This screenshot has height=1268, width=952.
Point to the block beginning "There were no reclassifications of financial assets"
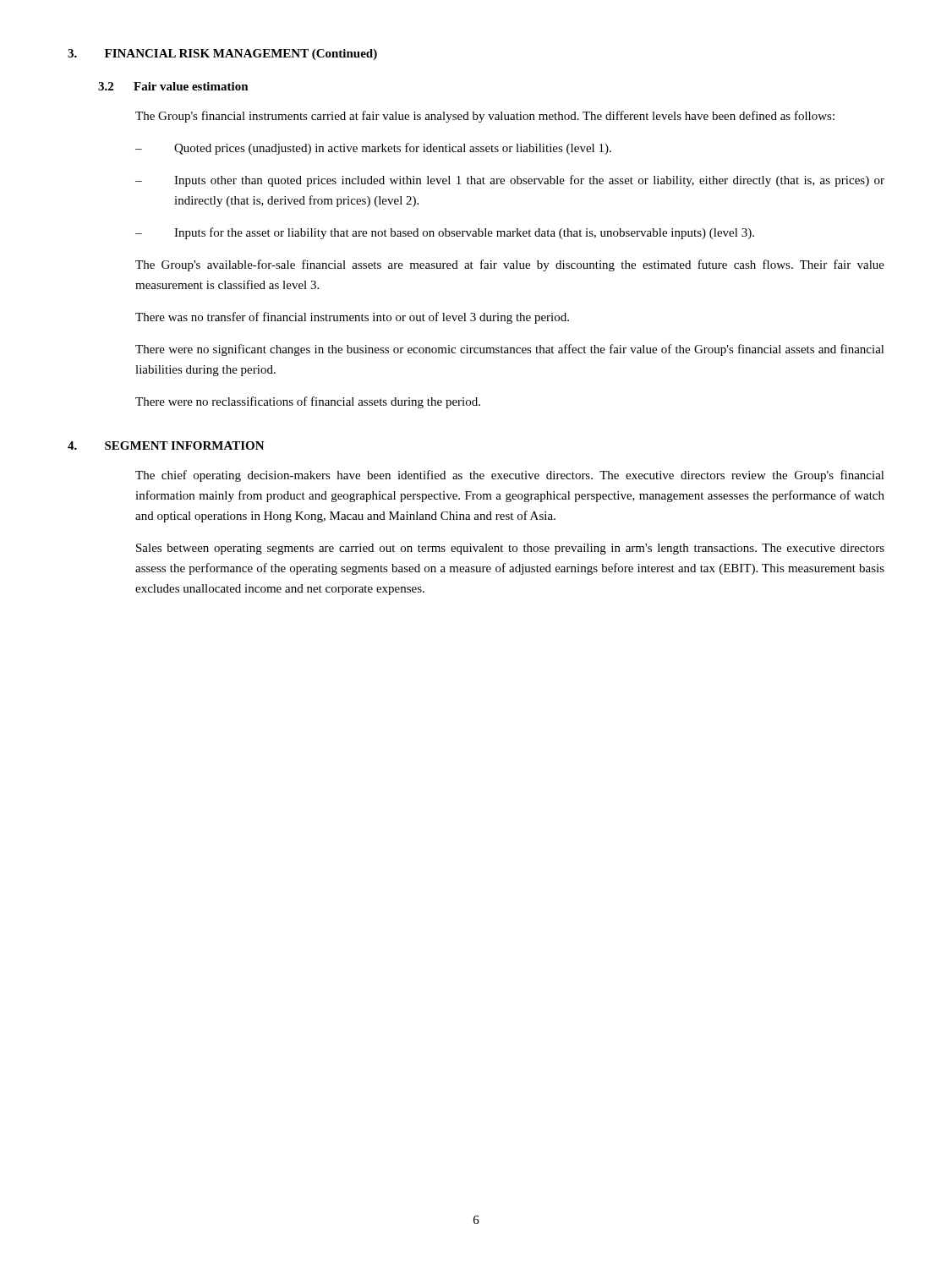click(308, 402)
